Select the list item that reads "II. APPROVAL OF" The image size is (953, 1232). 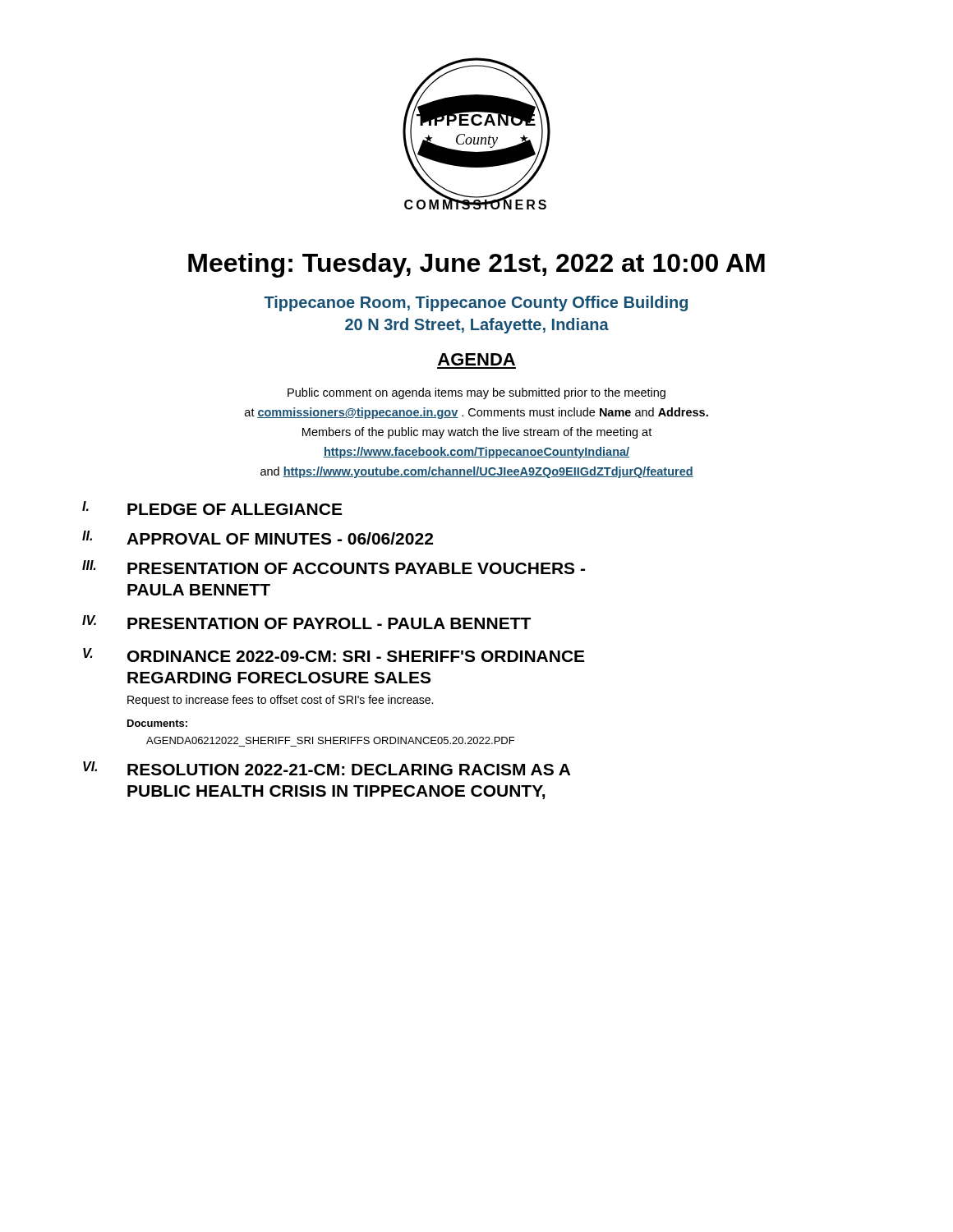point(258,538)
